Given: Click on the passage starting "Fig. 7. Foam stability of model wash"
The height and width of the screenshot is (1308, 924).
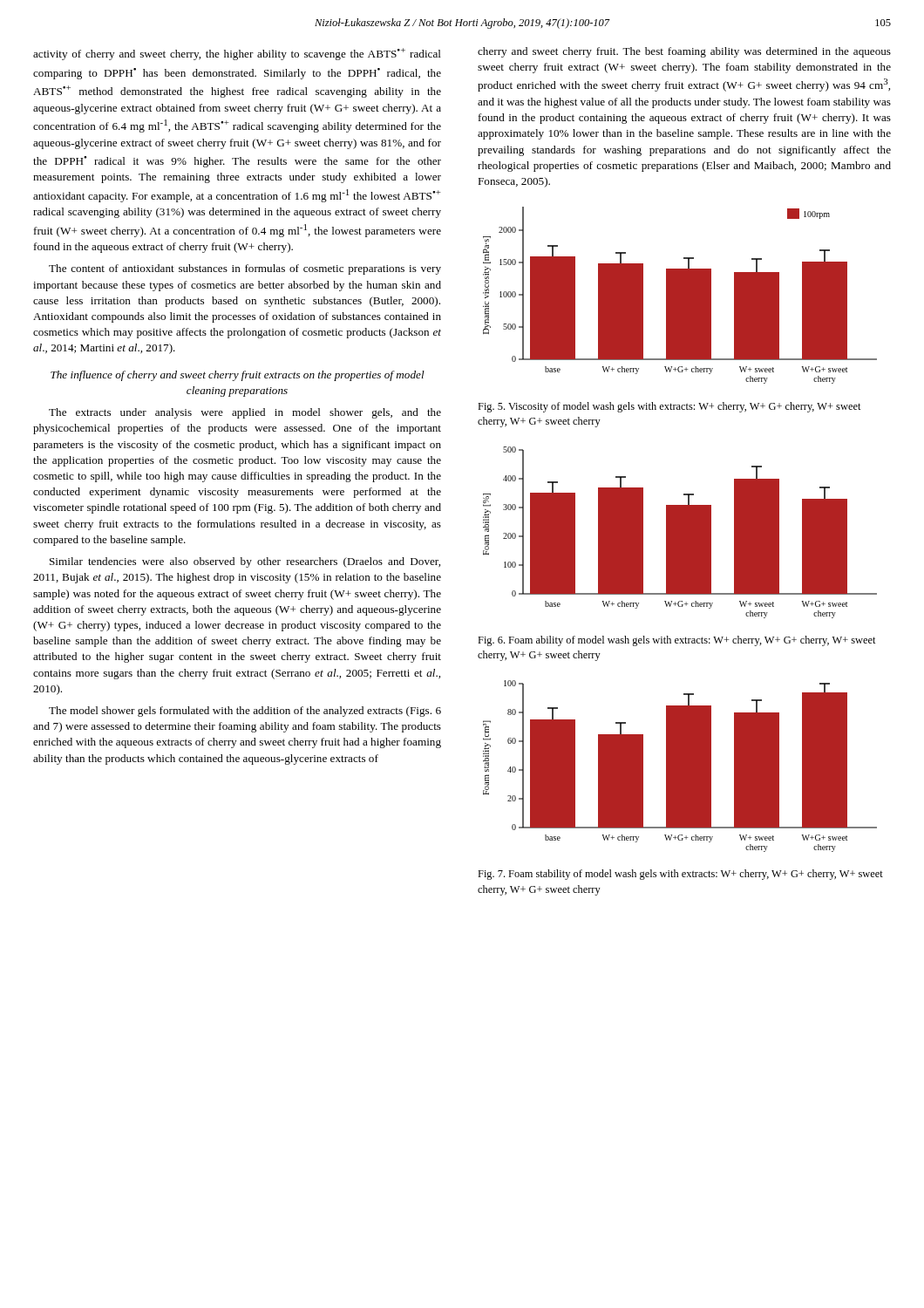Looking at the screenshot, I should tap(680, 882).
